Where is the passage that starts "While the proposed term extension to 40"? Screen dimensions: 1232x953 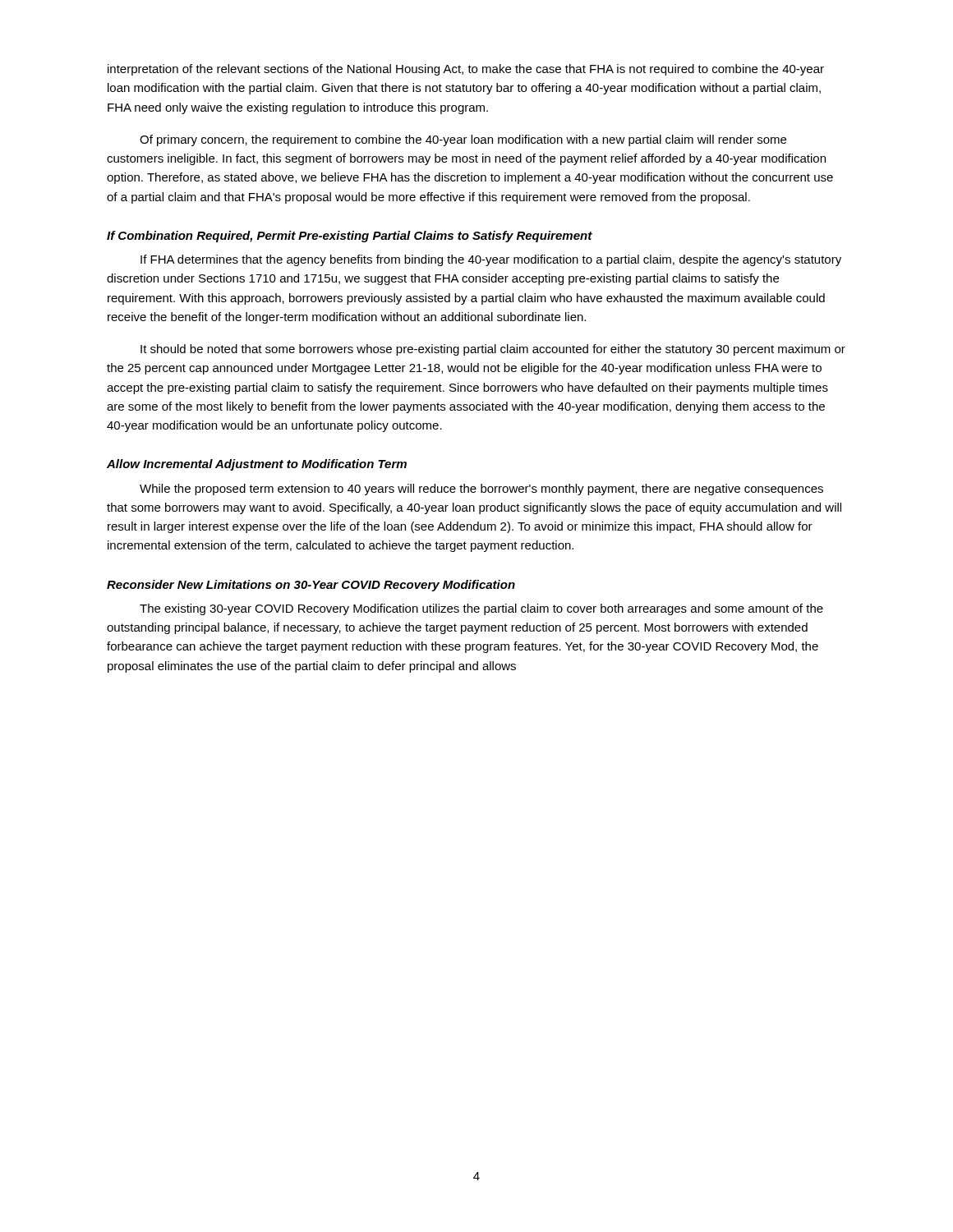click(475, 517)
